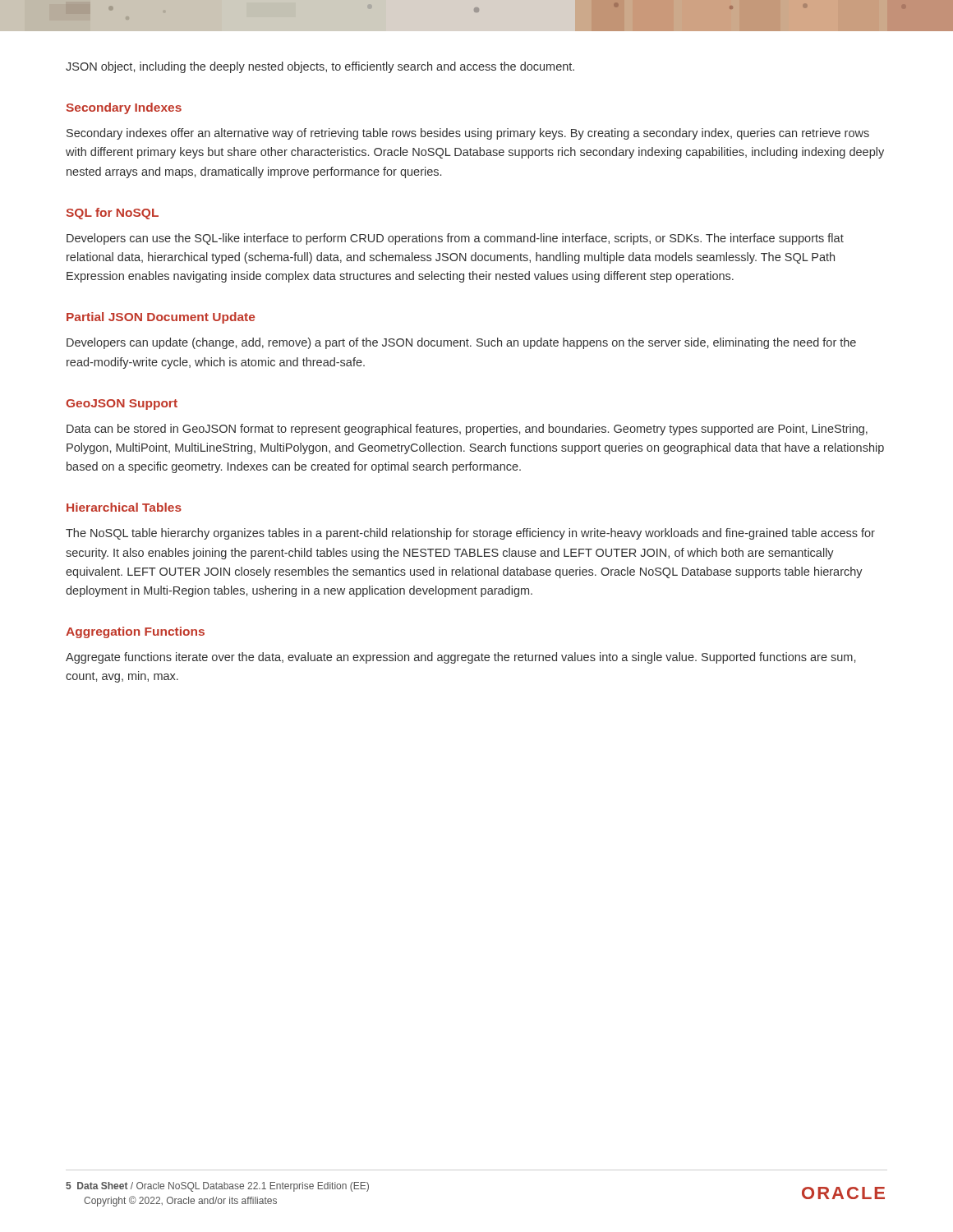
Task: Navigate to the element starting "JSON object, including the deeply nested"
Action: click(476, 67)
